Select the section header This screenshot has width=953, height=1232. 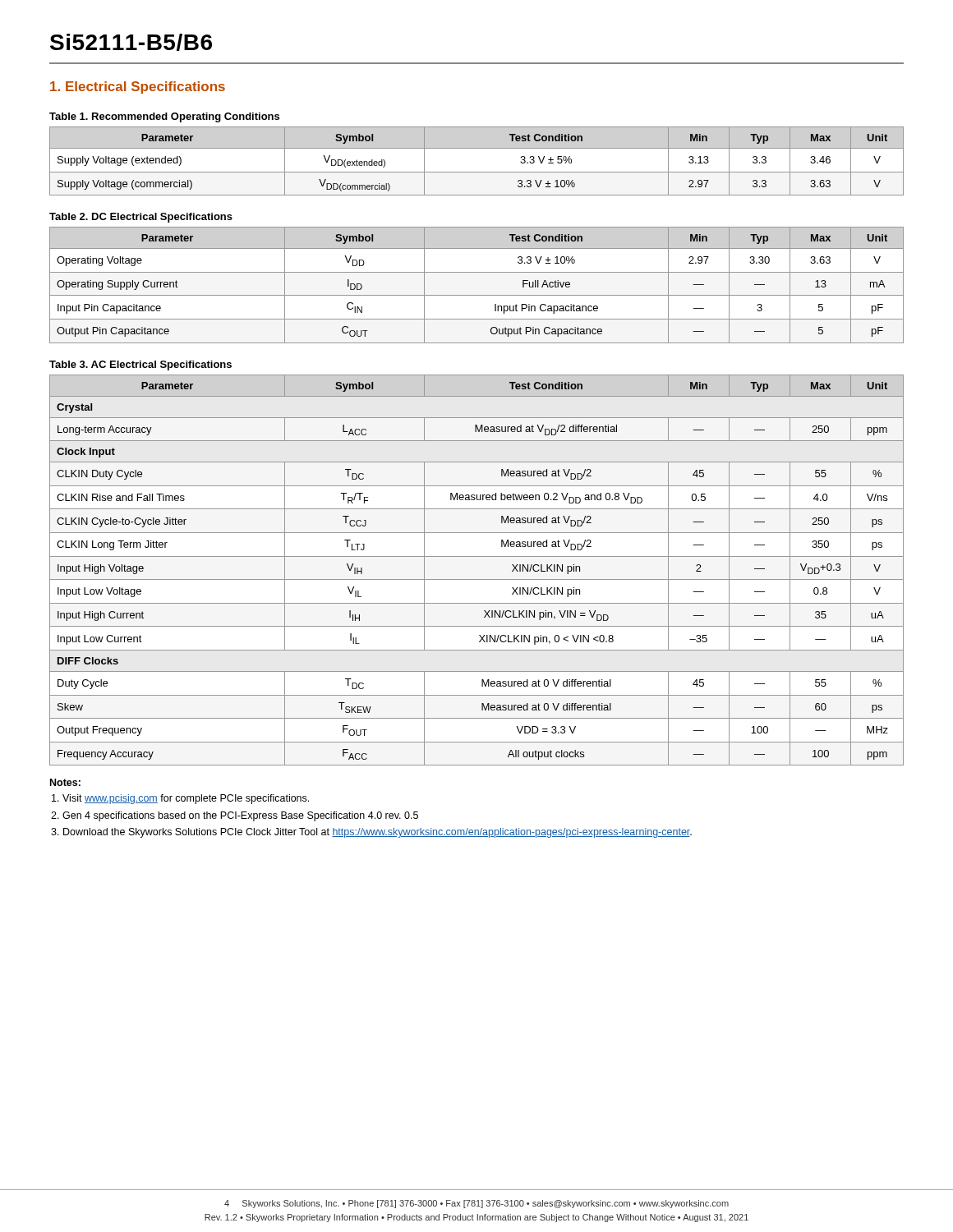click(x=137, y=87)
